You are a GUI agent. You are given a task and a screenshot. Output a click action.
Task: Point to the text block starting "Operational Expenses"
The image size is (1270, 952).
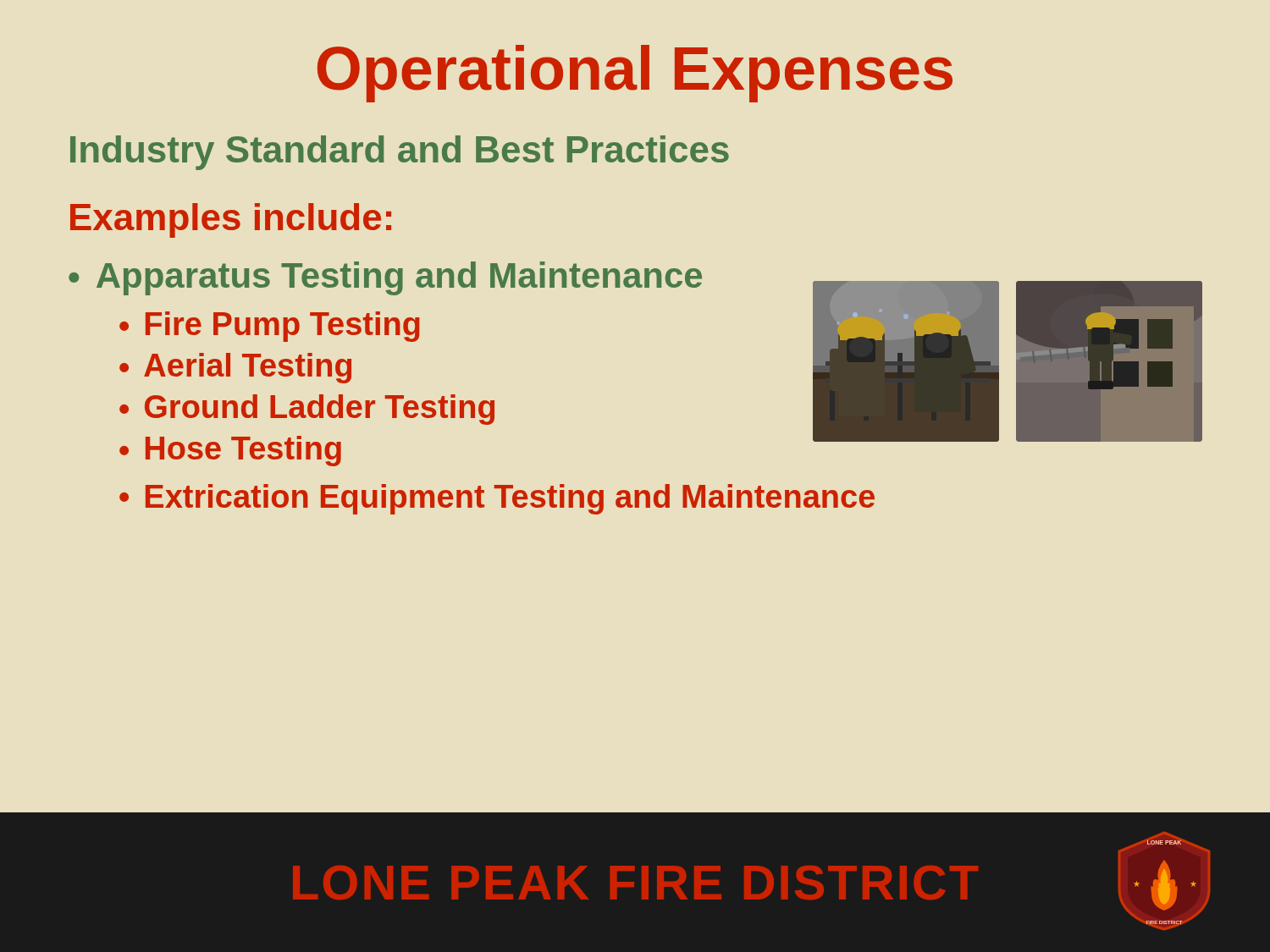pyautogui.click(x=635, y=69)
